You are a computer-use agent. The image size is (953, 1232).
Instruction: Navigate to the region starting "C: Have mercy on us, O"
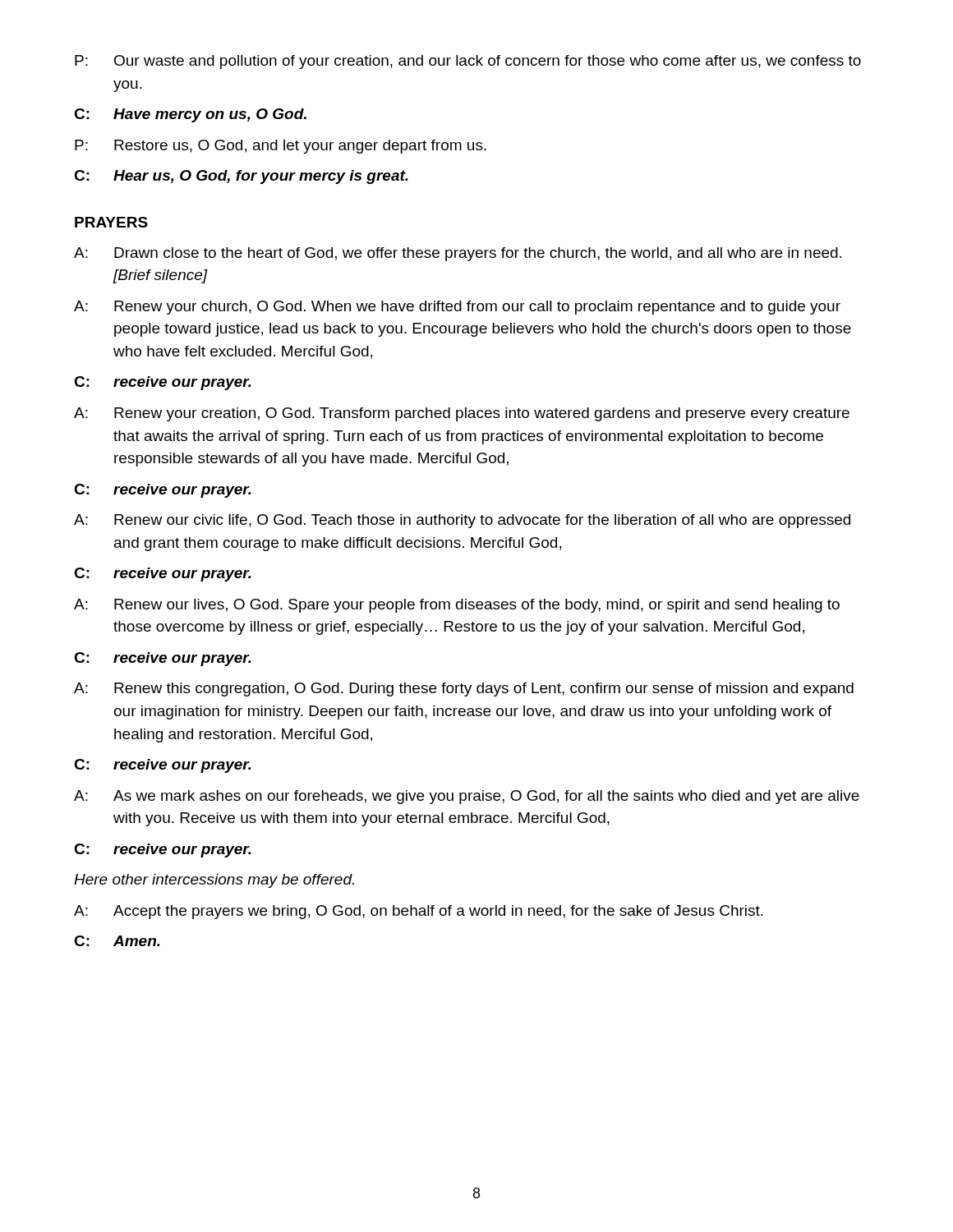click(x=190, y=115)
